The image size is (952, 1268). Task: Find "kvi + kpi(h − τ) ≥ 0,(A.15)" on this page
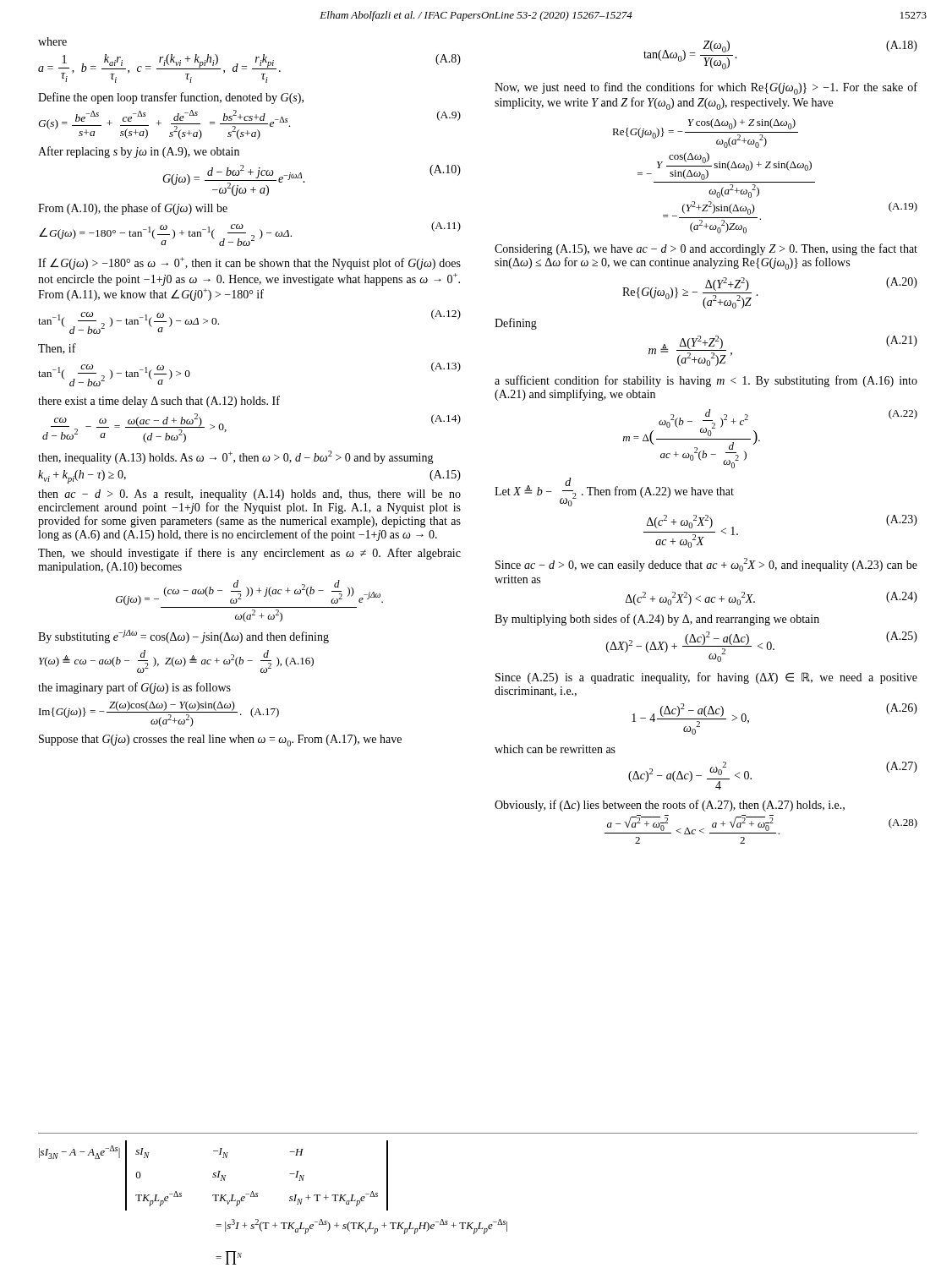pos(80,476)
